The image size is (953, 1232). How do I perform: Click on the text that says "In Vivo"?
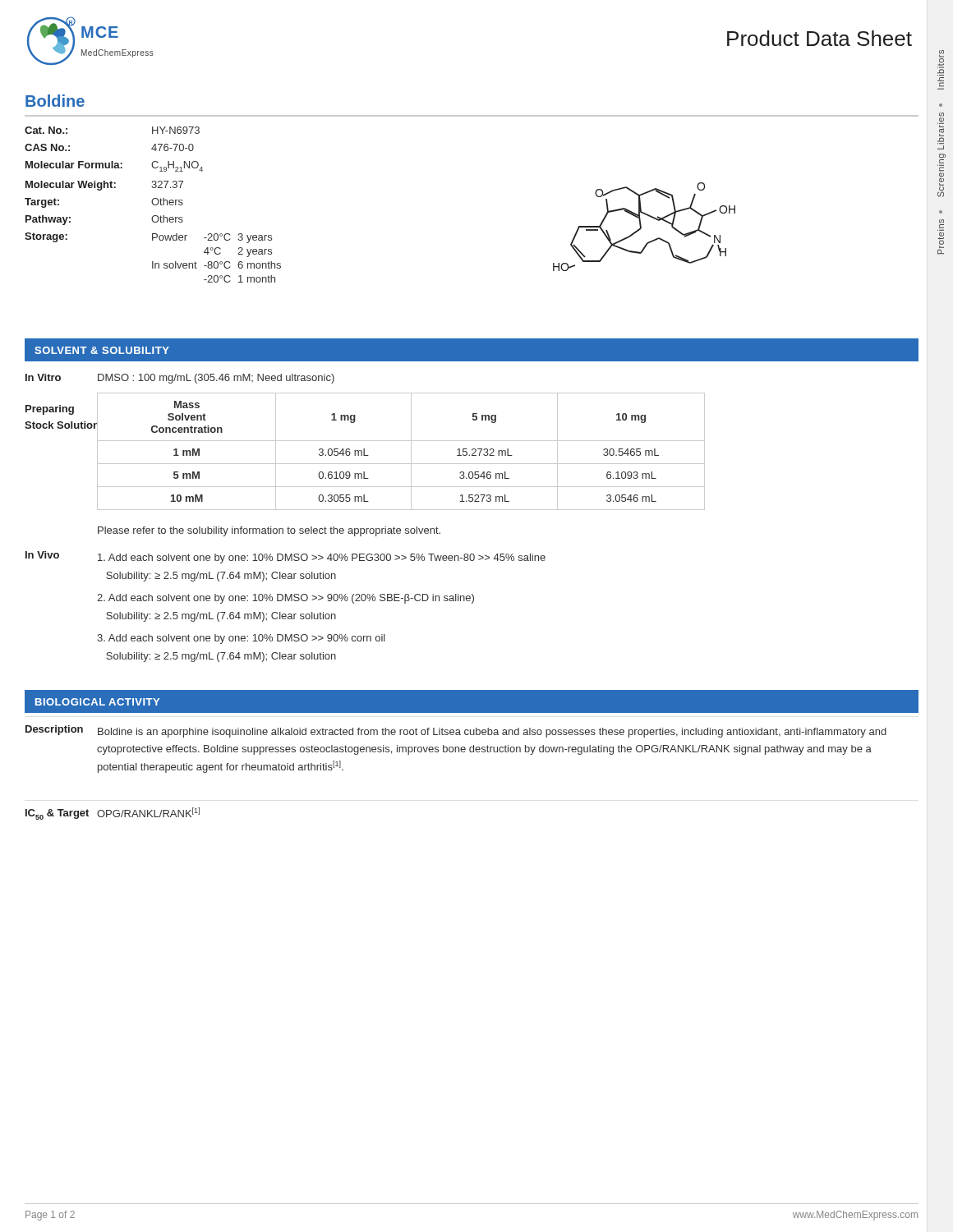pyautogui.click(x=42, y=555)
